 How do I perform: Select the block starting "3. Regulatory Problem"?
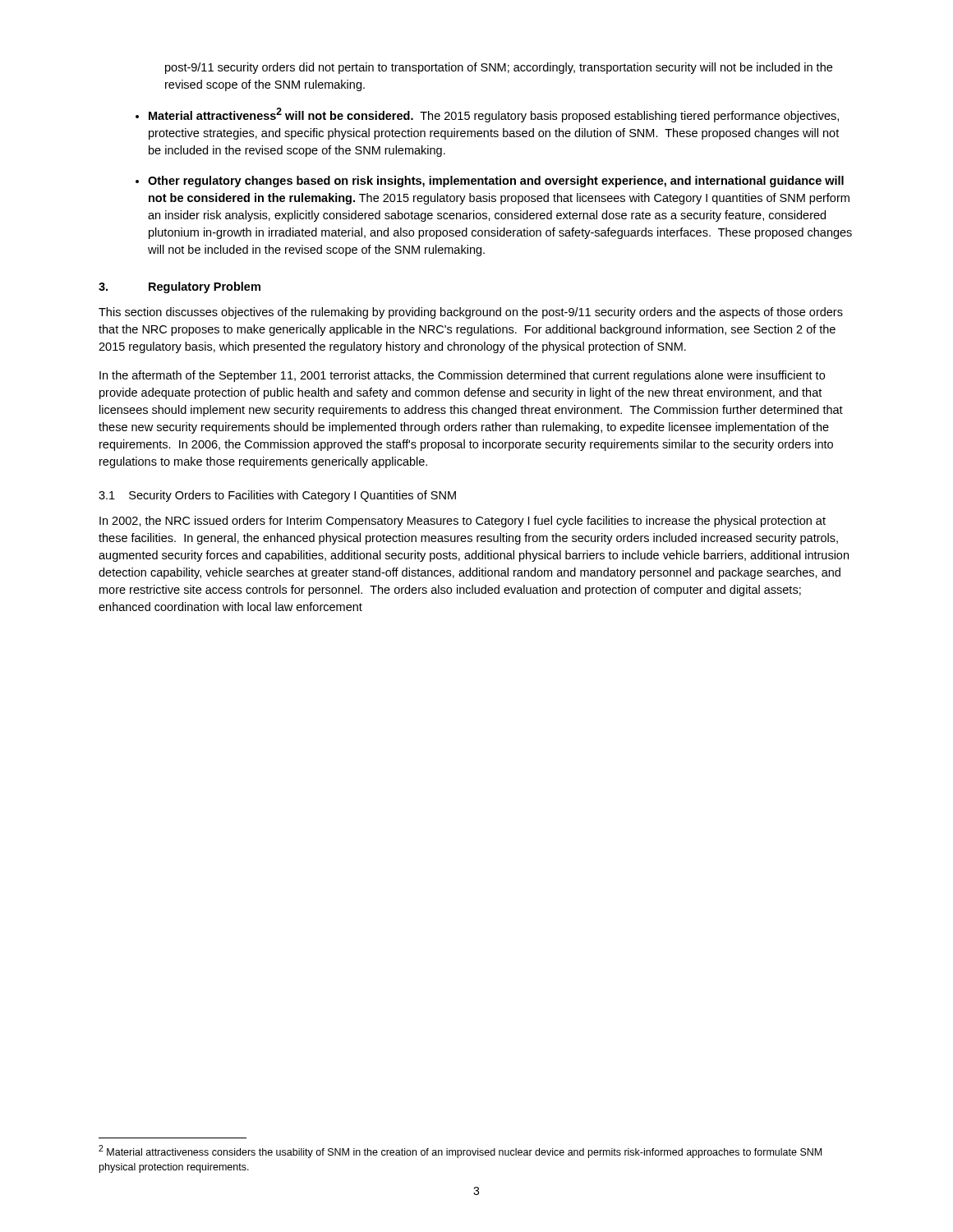click(180, 287)
